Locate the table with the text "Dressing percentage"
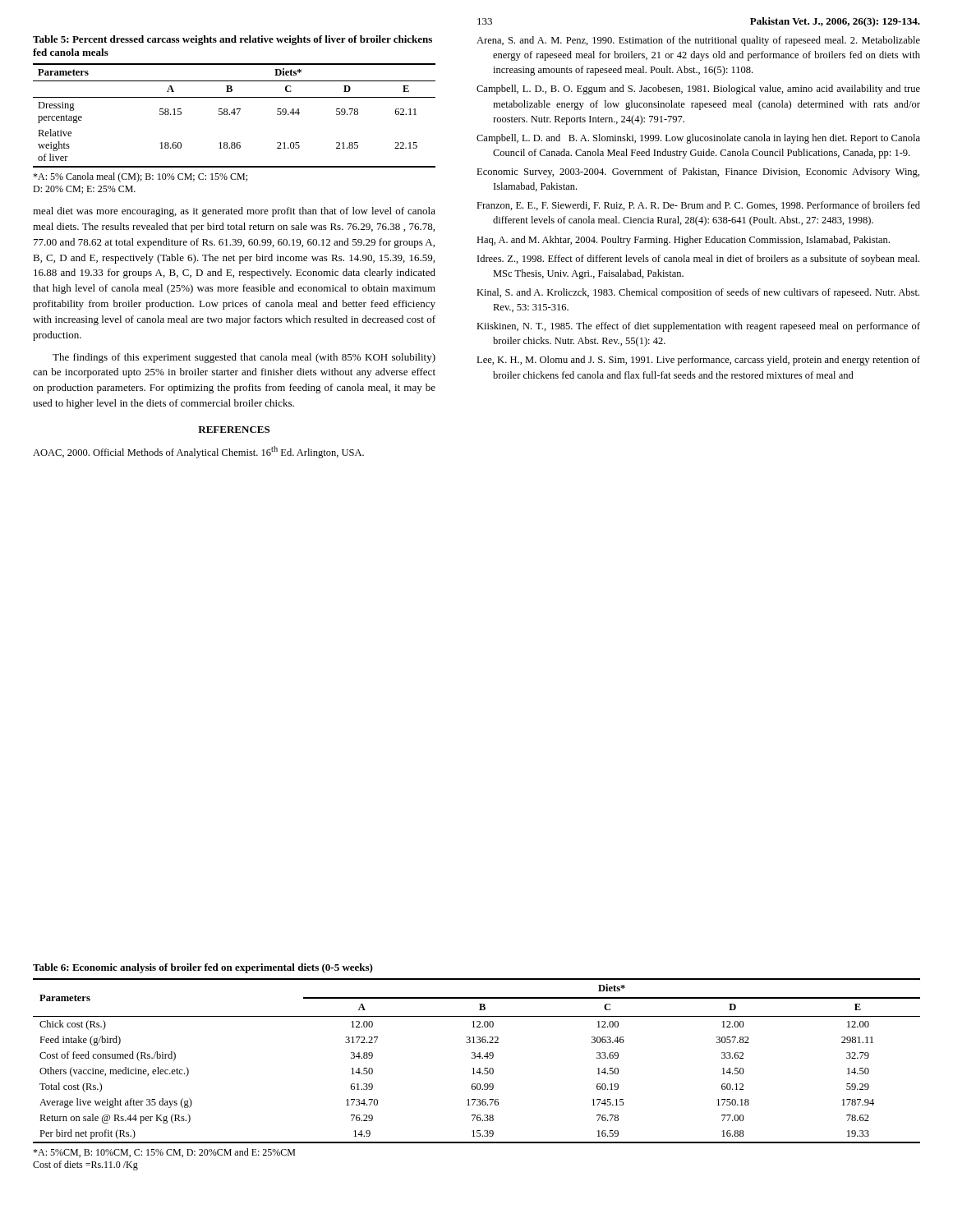The image size is (953, 1232). tap(234, 115)
